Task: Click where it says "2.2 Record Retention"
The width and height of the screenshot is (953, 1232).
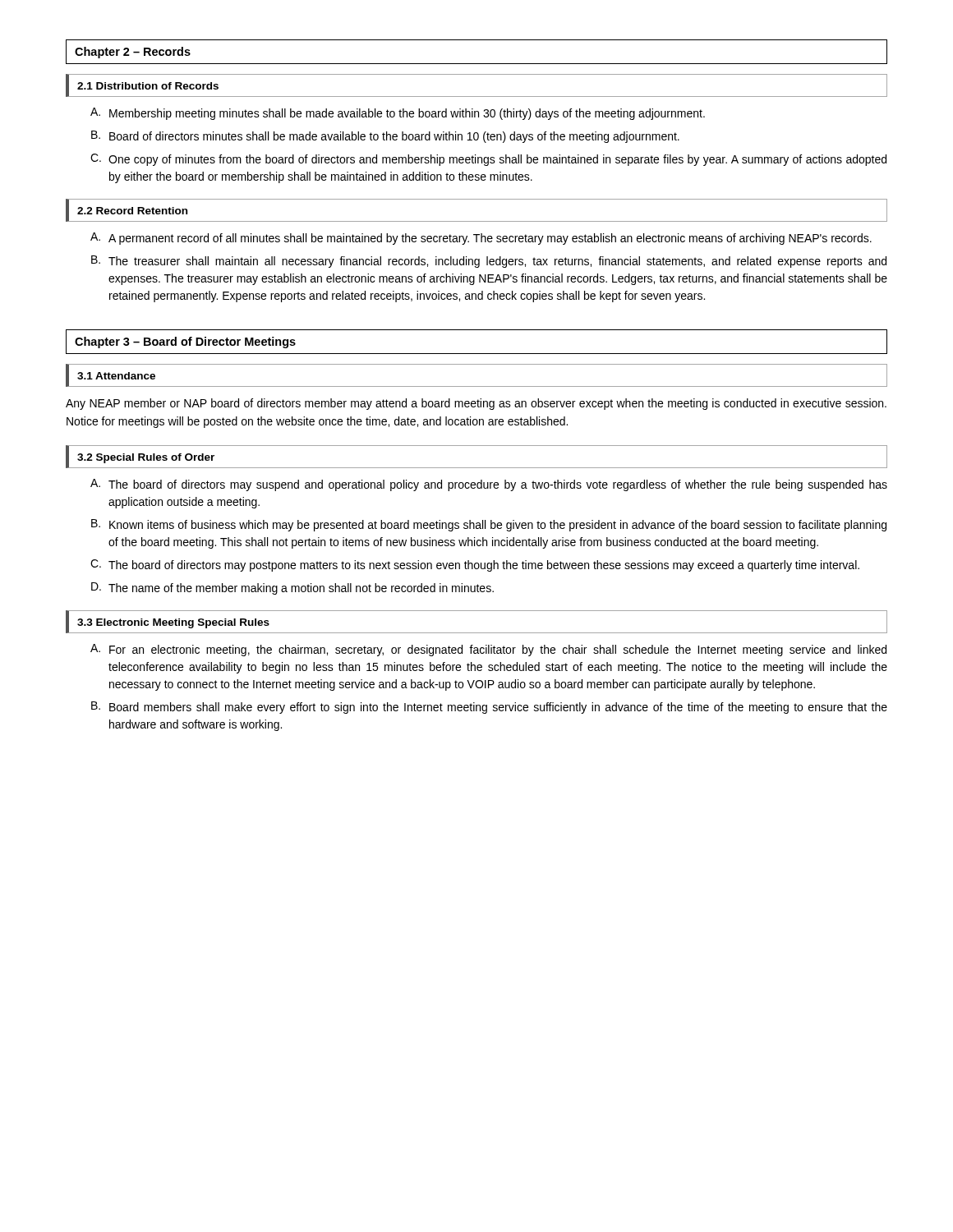Action: coord(133,211)
